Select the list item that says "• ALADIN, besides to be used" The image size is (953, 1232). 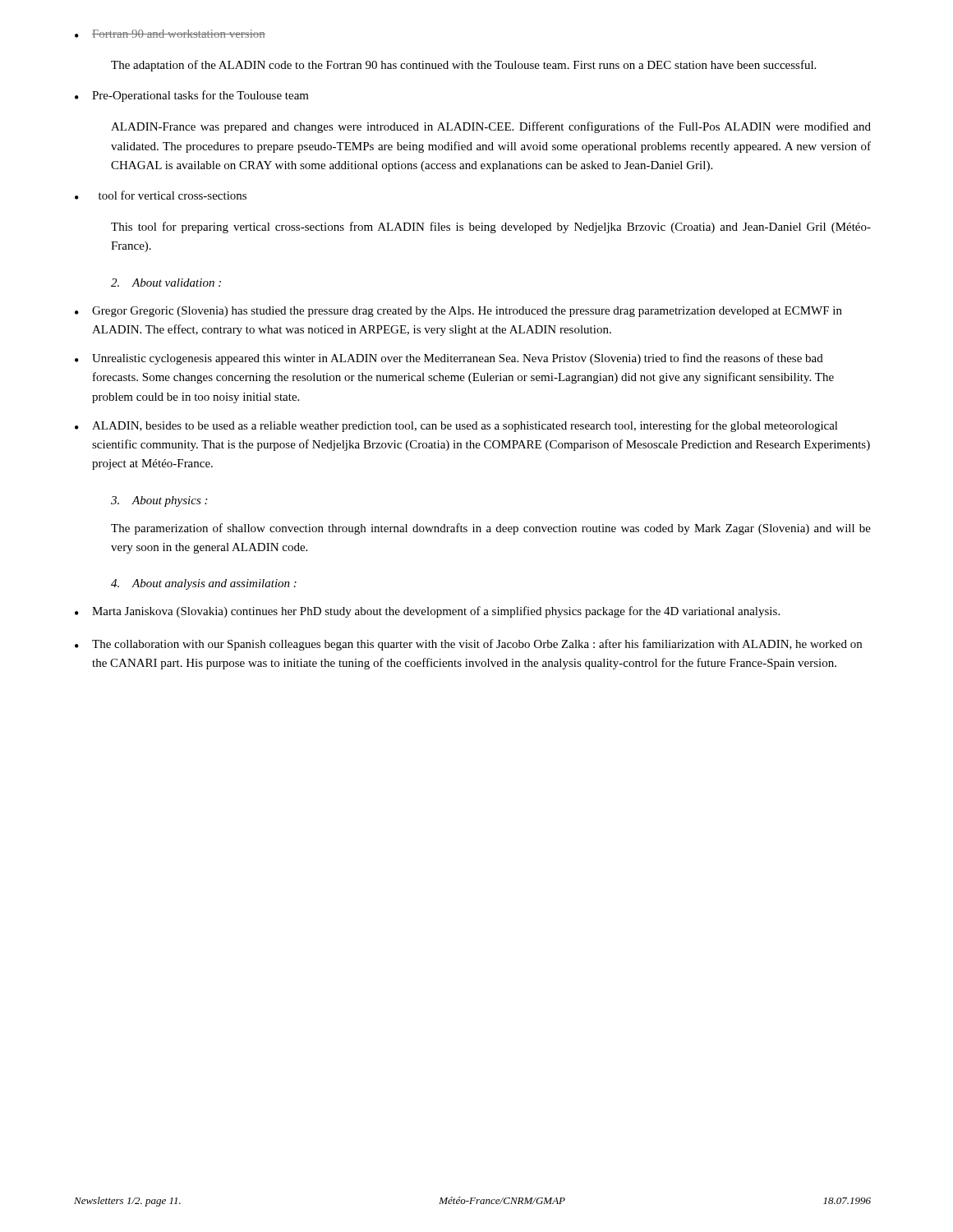[472, 445]
